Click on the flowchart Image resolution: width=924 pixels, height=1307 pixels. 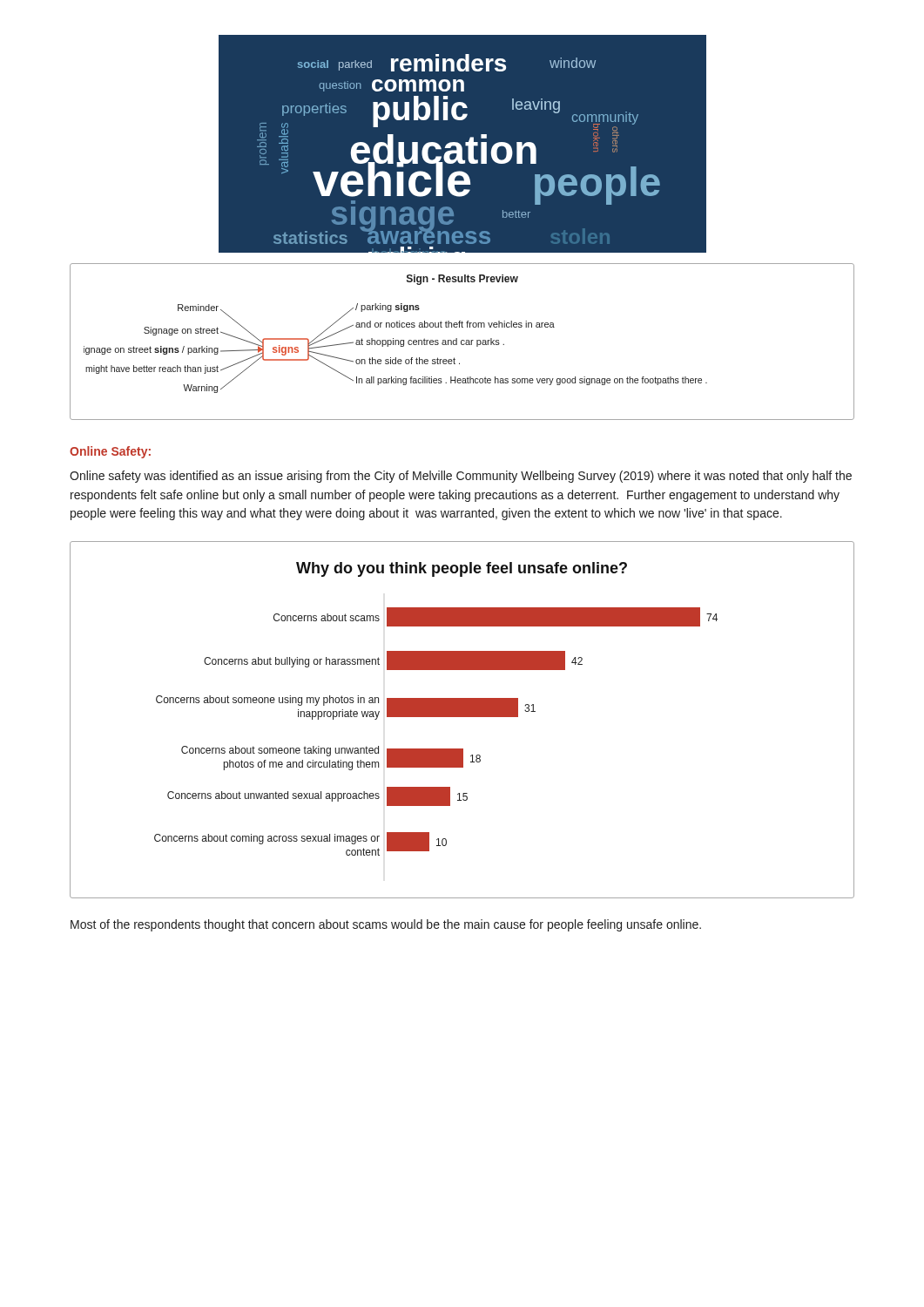click(462, 342)
